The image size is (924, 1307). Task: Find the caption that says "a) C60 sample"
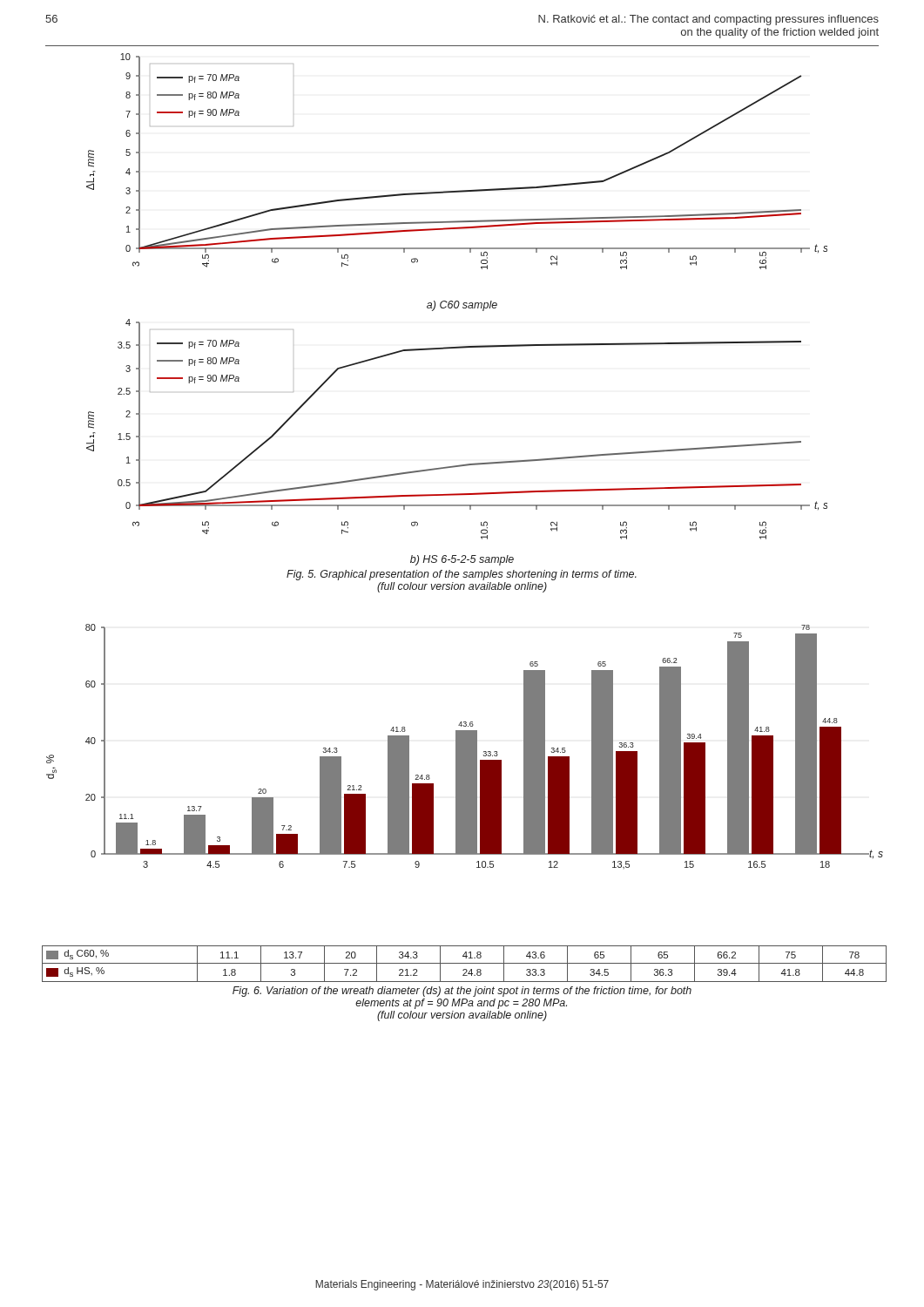coord(462,305)
